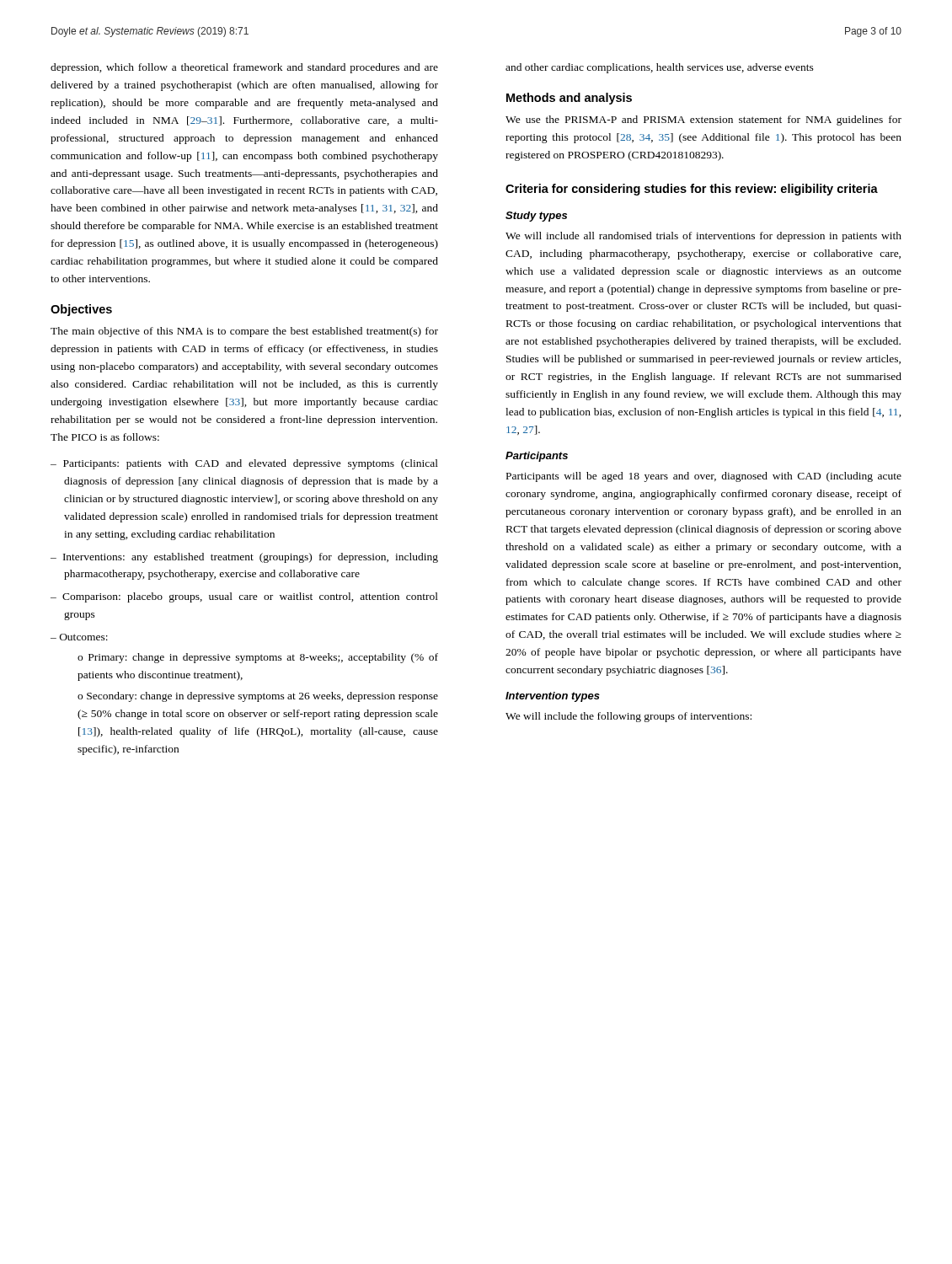Navigate to the region starting "Outcomes: o Primary: change in"
952x1264 pixels.
(x=249, y=694)
